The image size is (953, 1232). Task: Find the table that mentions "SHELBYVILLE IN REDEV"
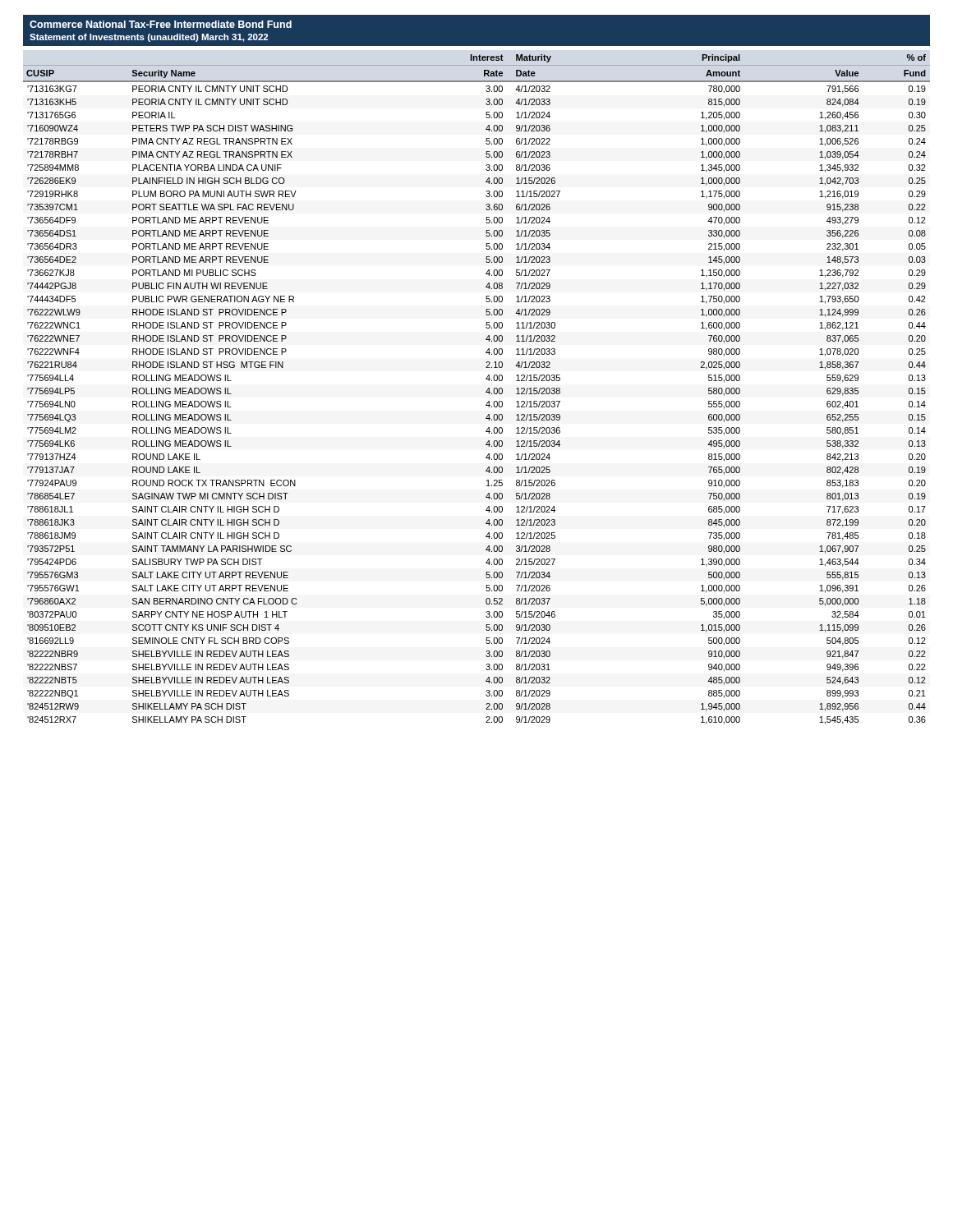tap(476, 388)
